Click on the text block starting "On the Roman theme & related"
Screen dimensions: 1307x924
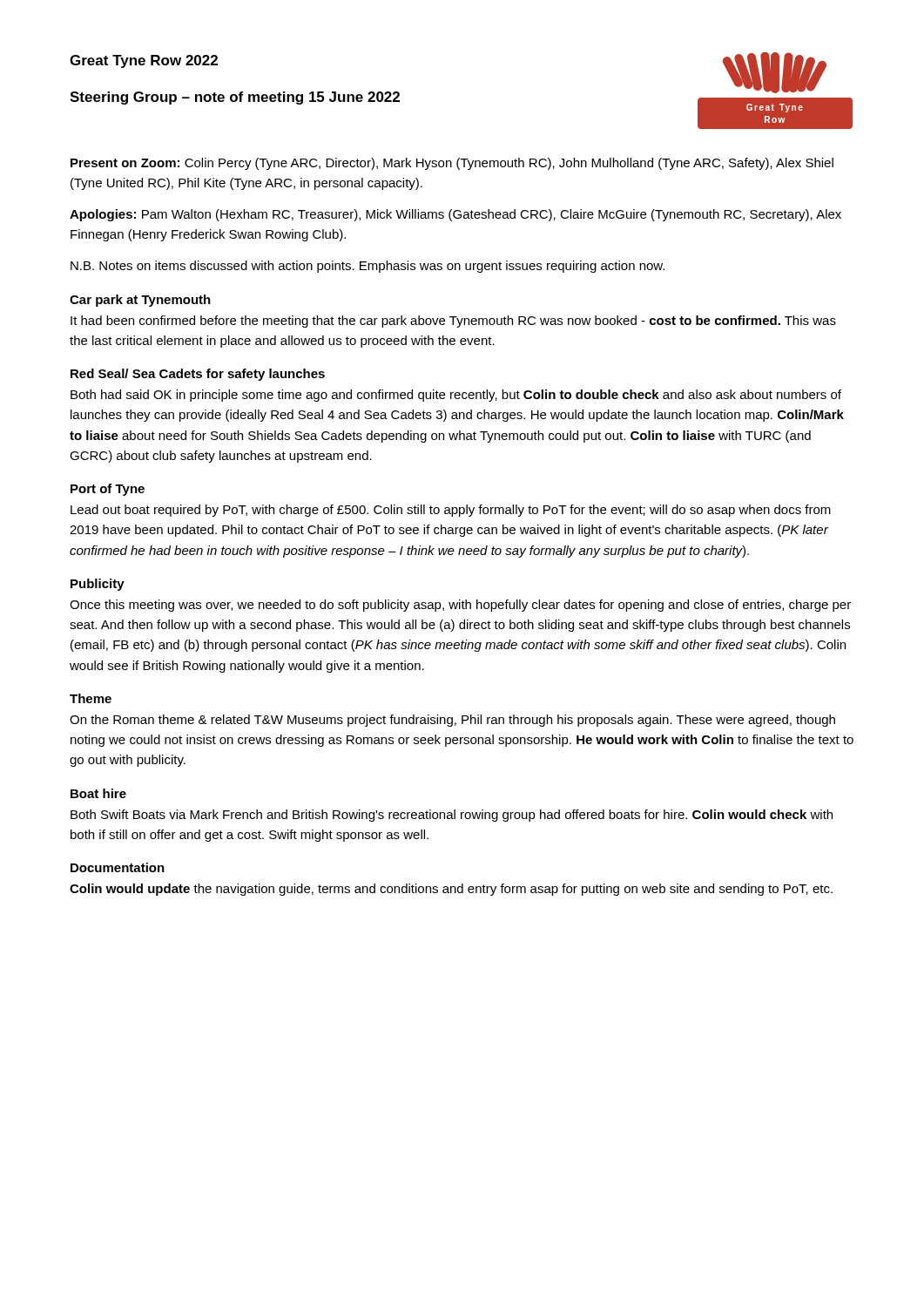[x=462, y=739]
